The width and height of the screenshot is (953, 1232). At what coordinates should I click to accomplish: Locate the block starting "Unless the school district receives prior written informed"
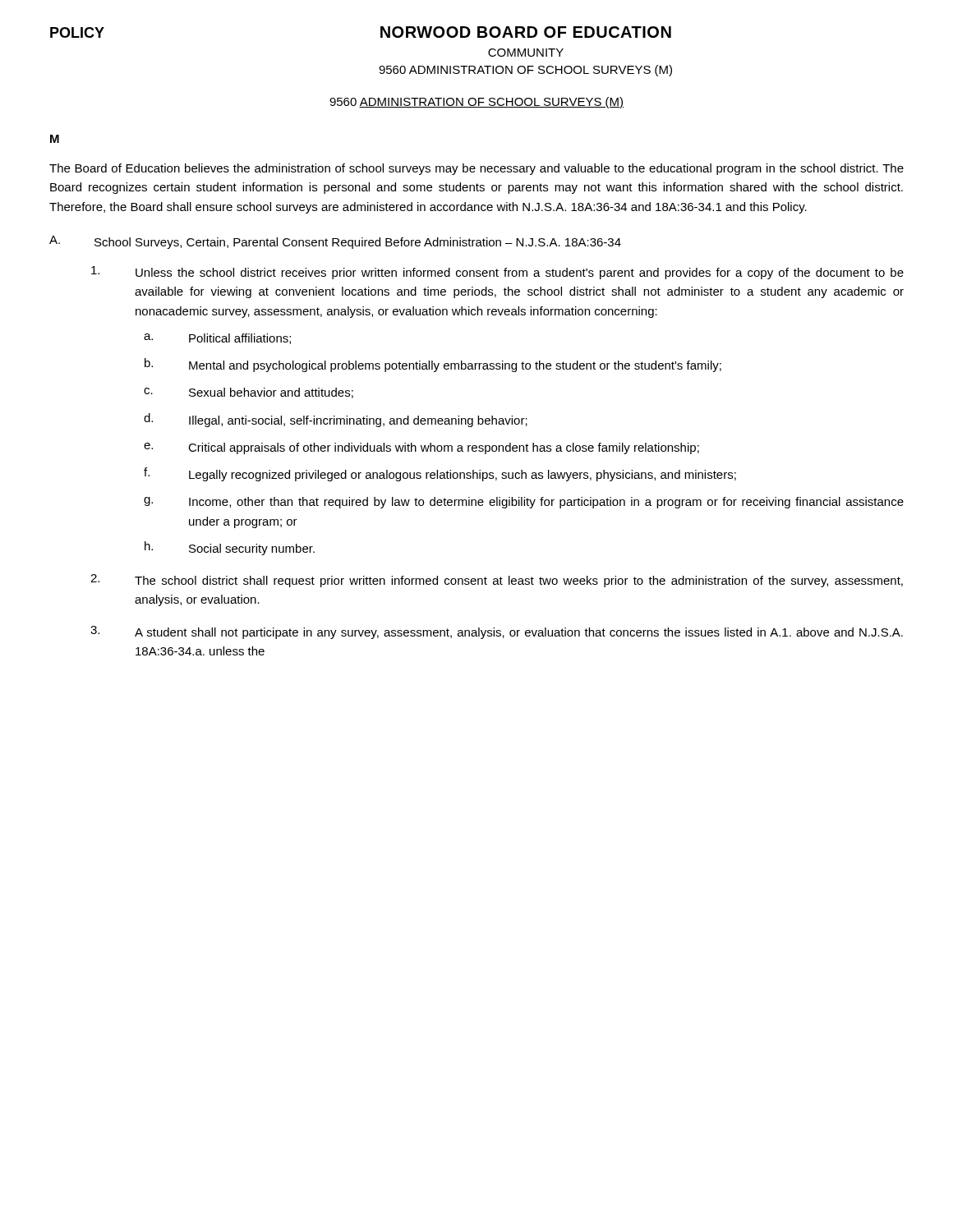497,291
